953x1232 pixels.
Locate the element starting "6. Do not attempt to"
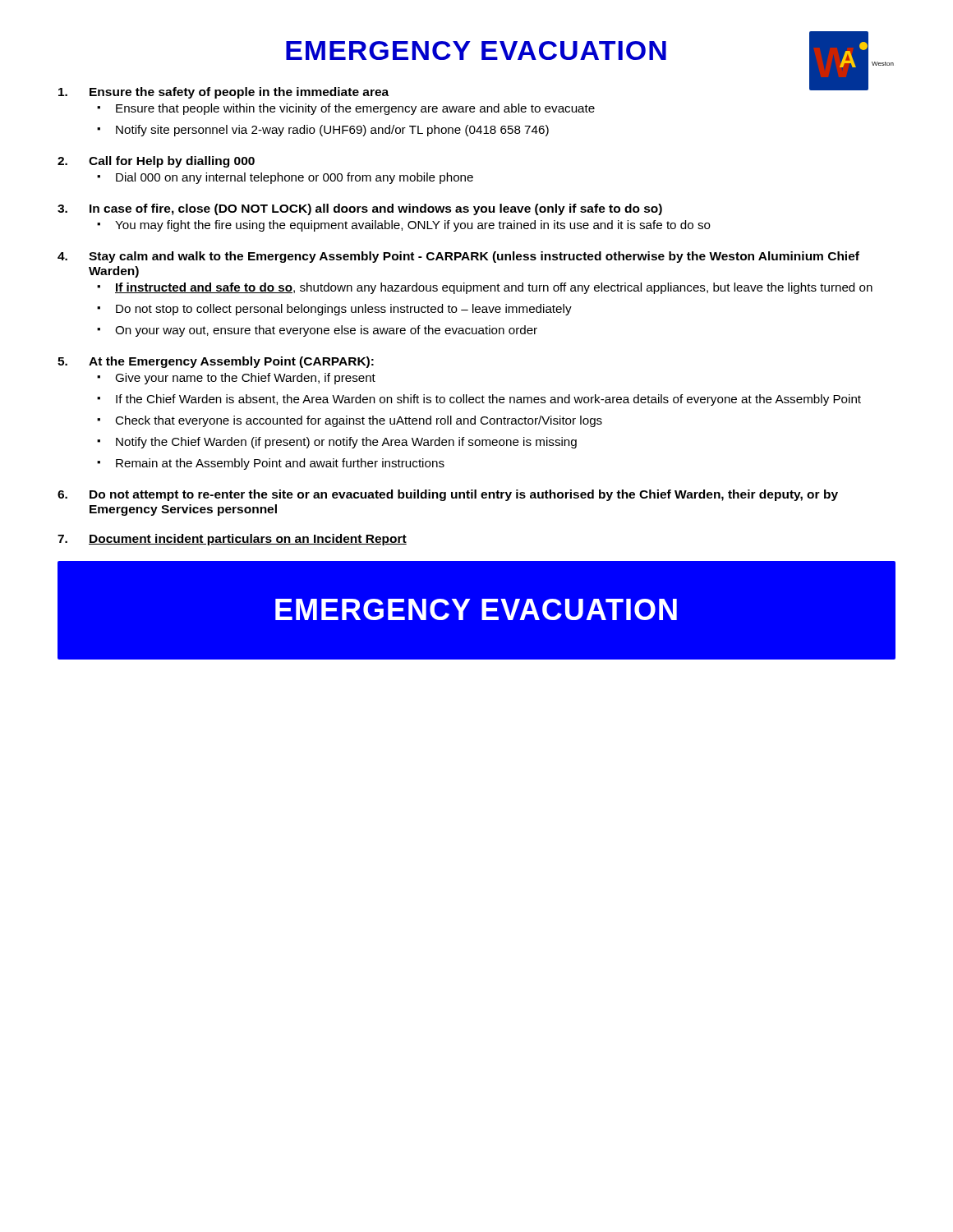coord(476,502)
